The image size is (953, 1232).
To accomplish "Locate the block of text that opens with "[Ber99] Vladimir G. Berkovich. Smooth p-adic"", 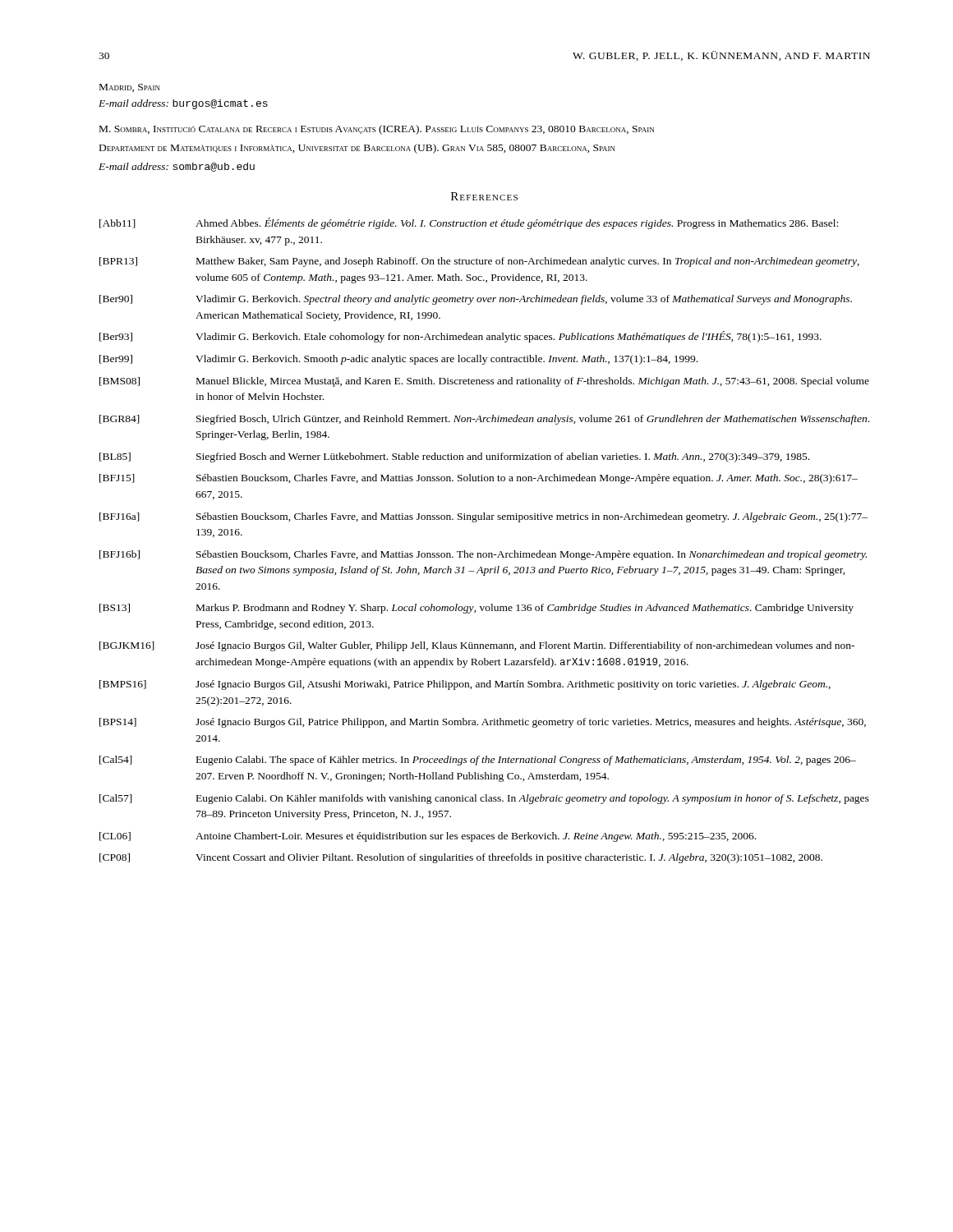I will 485,359.
